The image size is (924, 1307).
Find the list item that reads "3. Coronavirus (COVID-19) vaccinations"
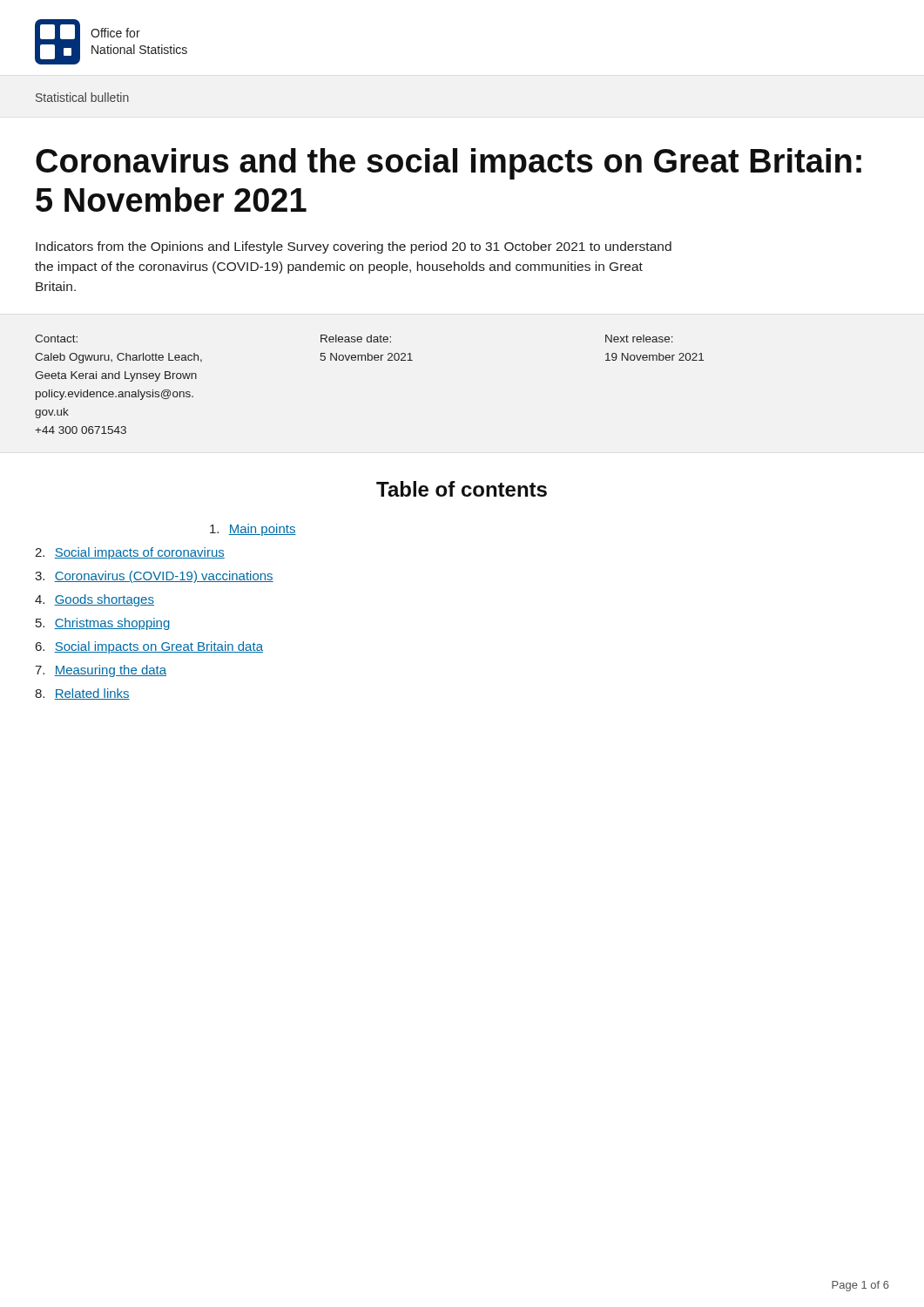pos(154,575)
